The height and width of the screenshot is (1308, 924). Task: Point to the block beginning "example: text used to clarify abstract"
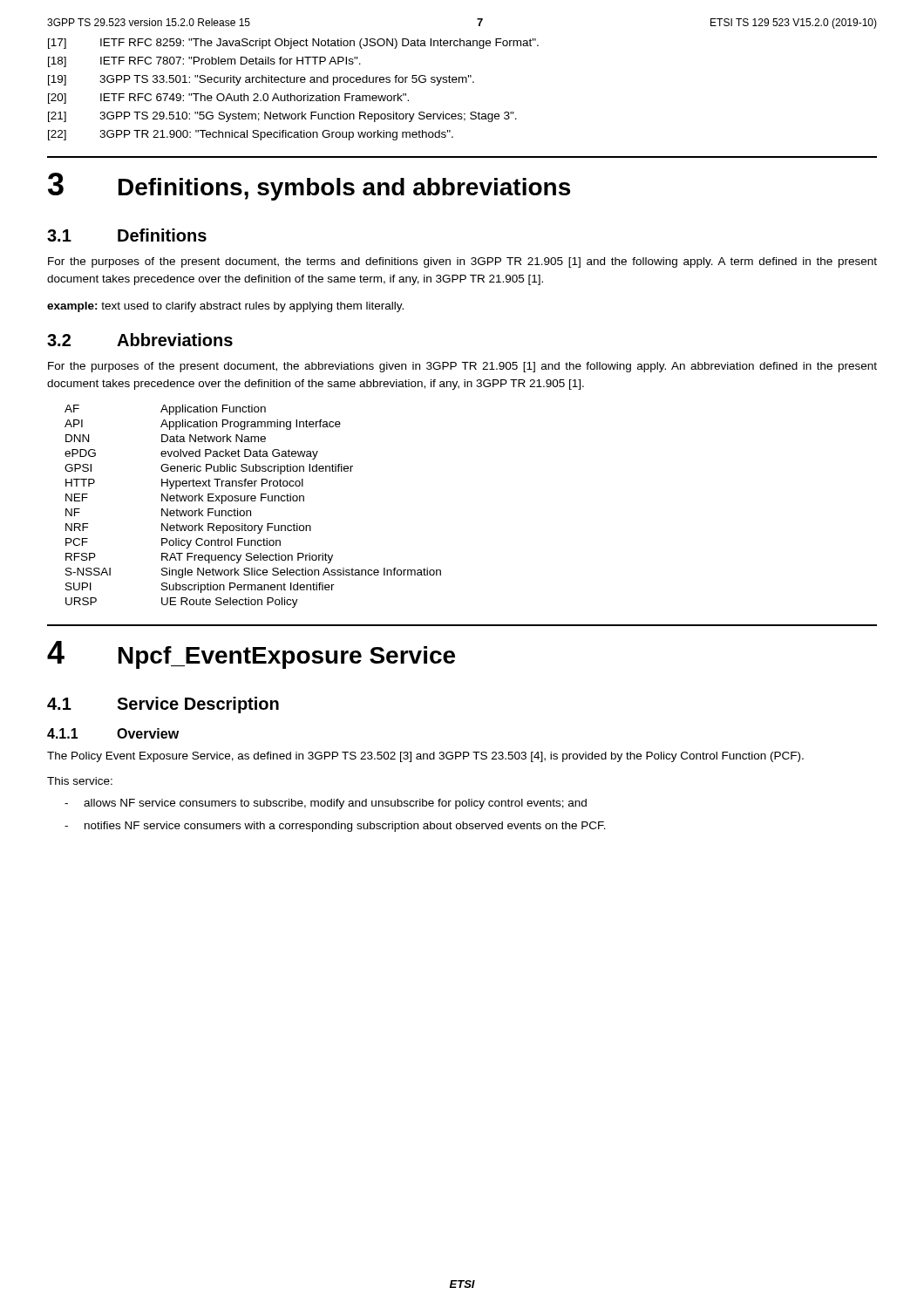click(x=226, y=305)
